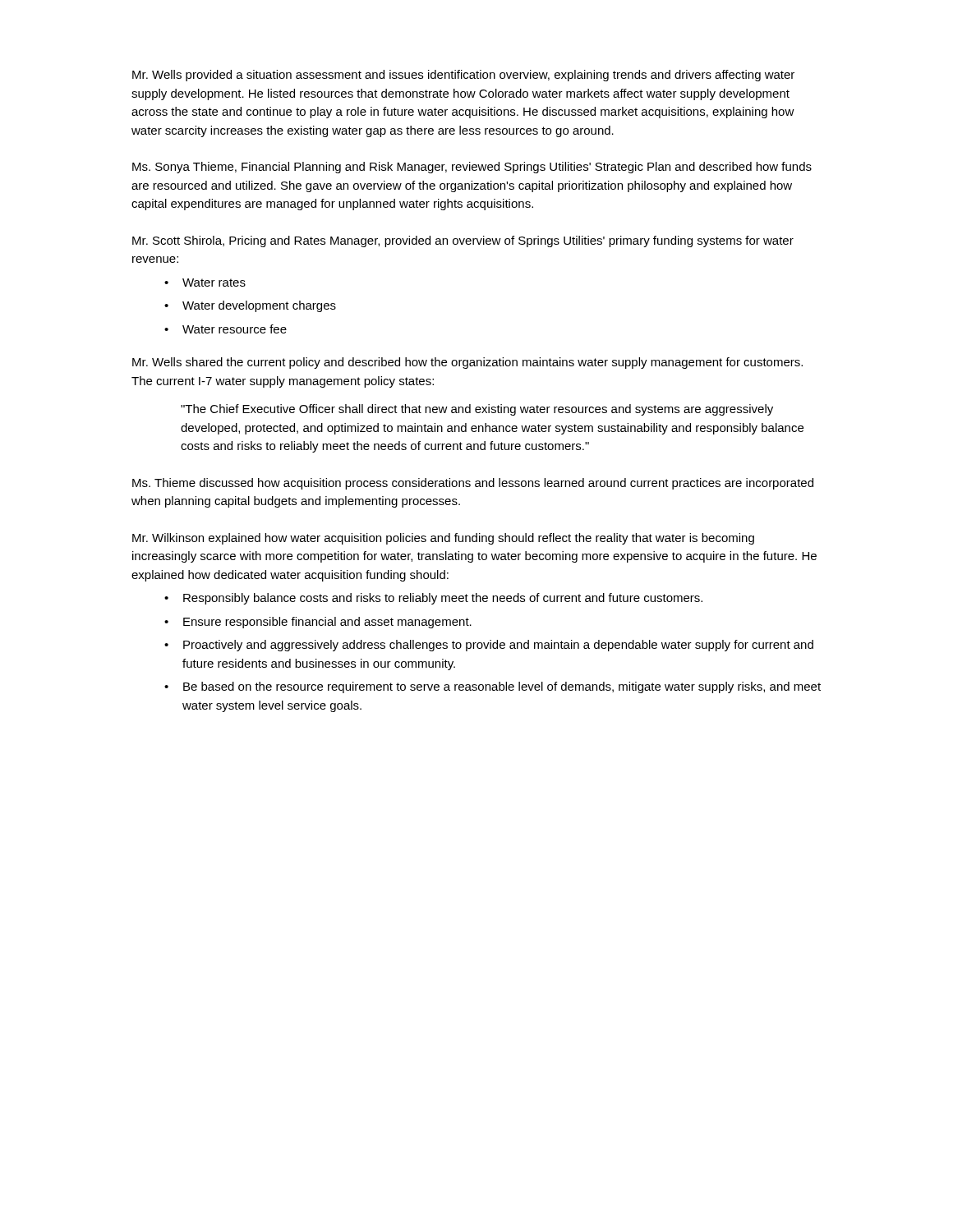Find the list item that reads "Water resource fee"
Screen dimensions: 1232x953
[235, 329]
